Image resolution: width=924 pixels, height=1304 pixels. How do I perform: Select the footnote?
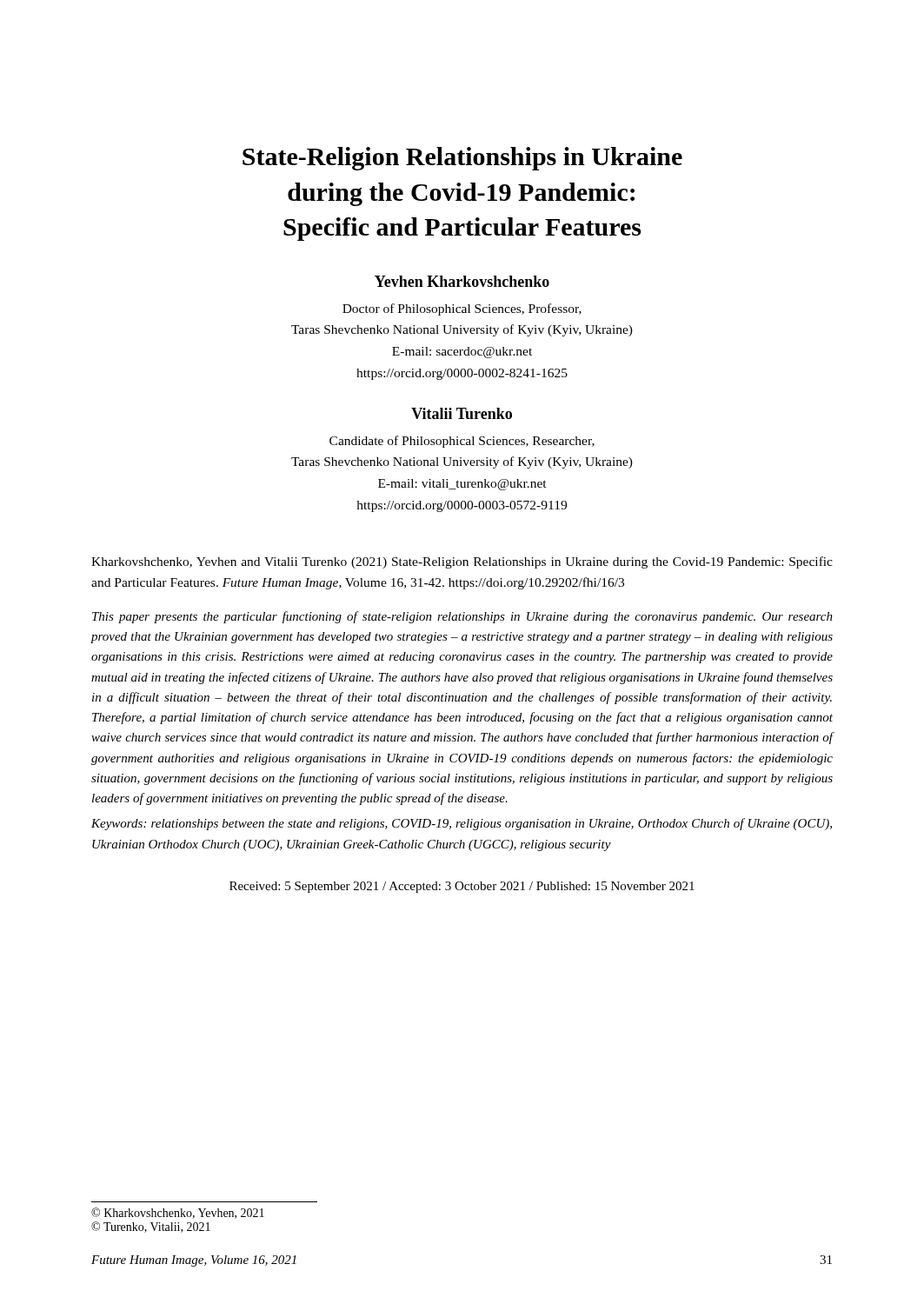[178, 1220]
